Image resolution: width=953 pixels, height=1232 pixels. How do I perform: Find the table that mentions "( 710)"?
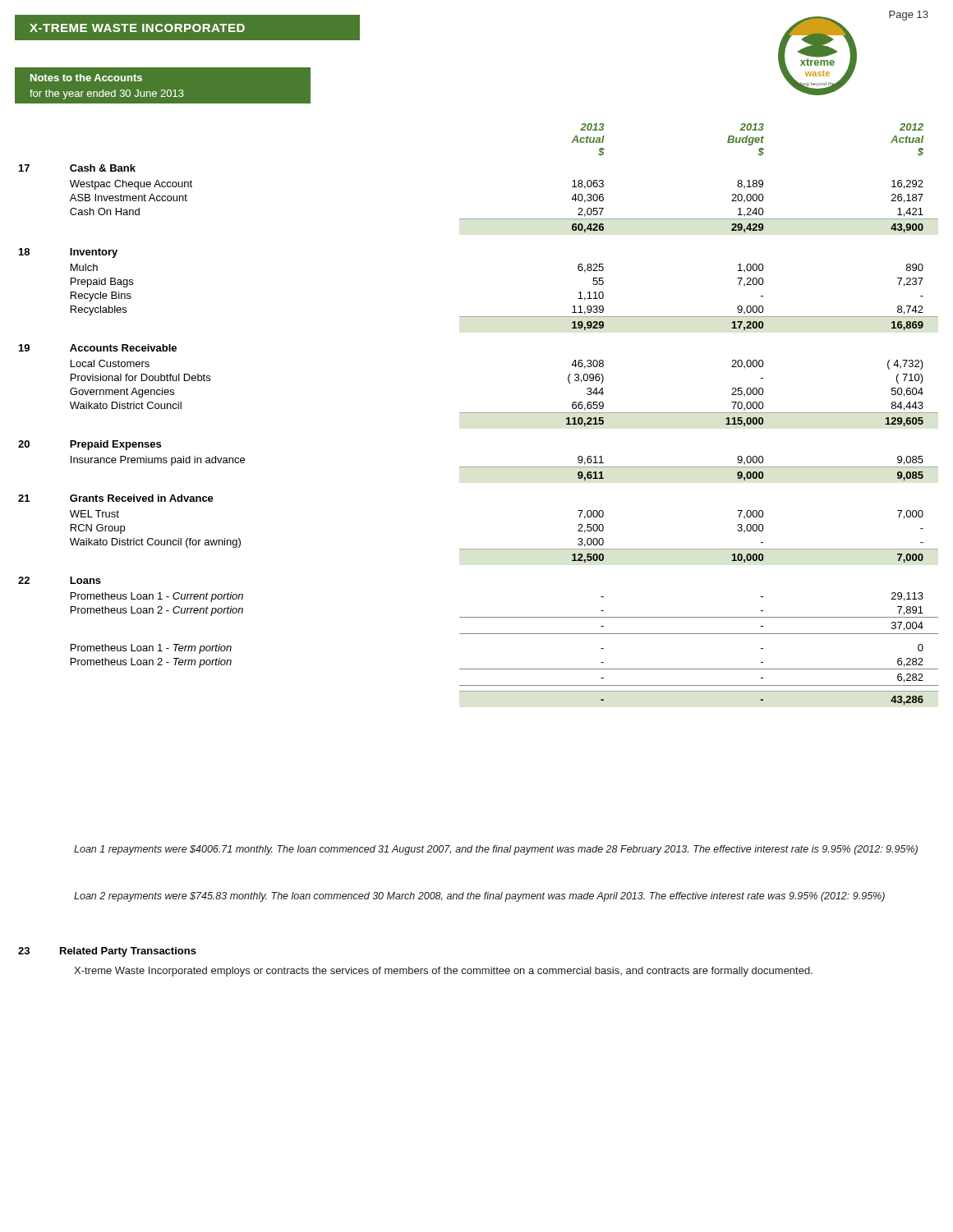point(476,413)
